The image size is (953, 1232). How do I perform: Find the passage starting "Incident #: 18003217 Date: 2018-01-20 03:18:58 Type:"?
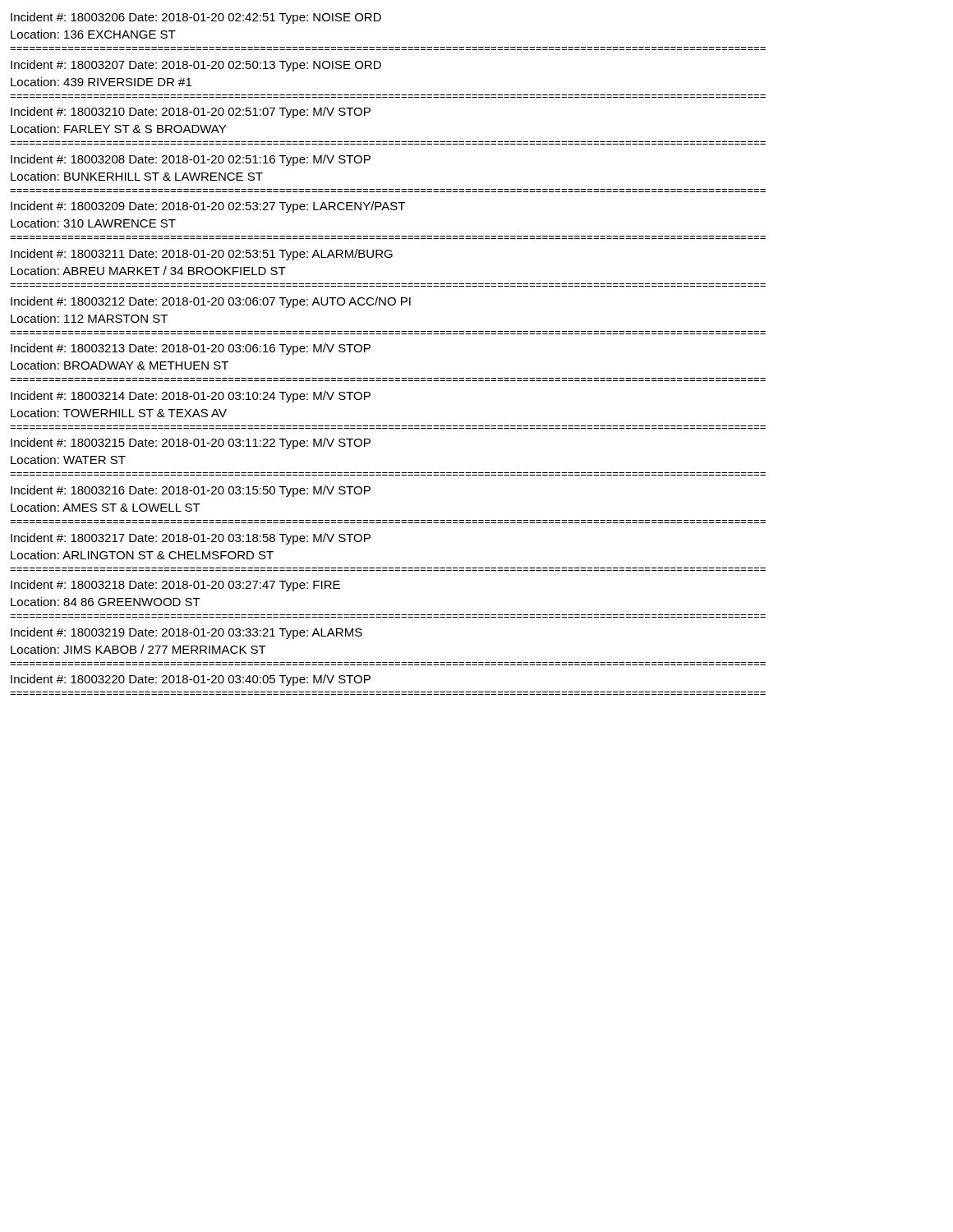pos(191,539)
